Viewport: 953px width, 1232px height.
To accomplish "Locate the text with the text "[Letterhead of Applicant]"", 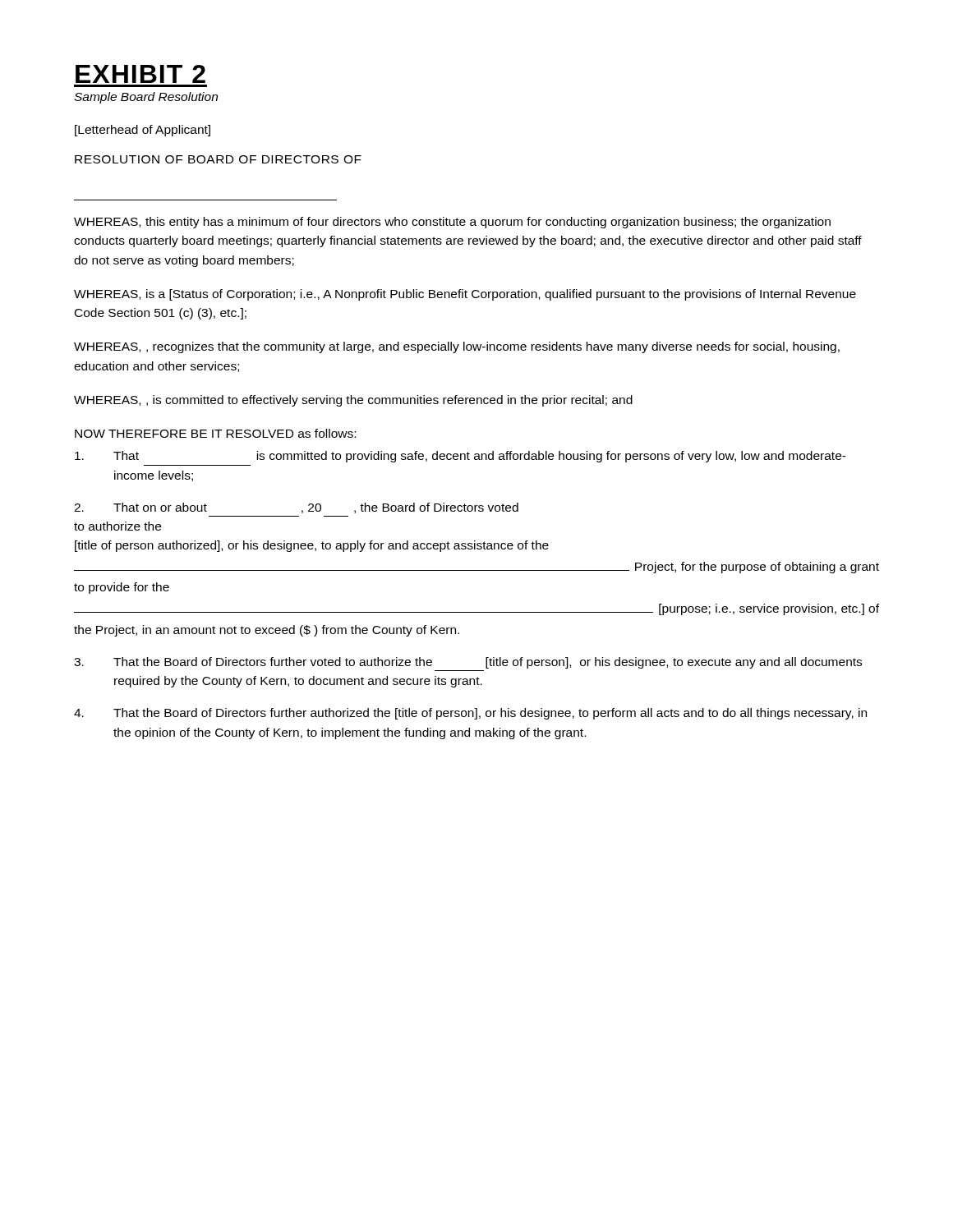I will coord(143,129).
